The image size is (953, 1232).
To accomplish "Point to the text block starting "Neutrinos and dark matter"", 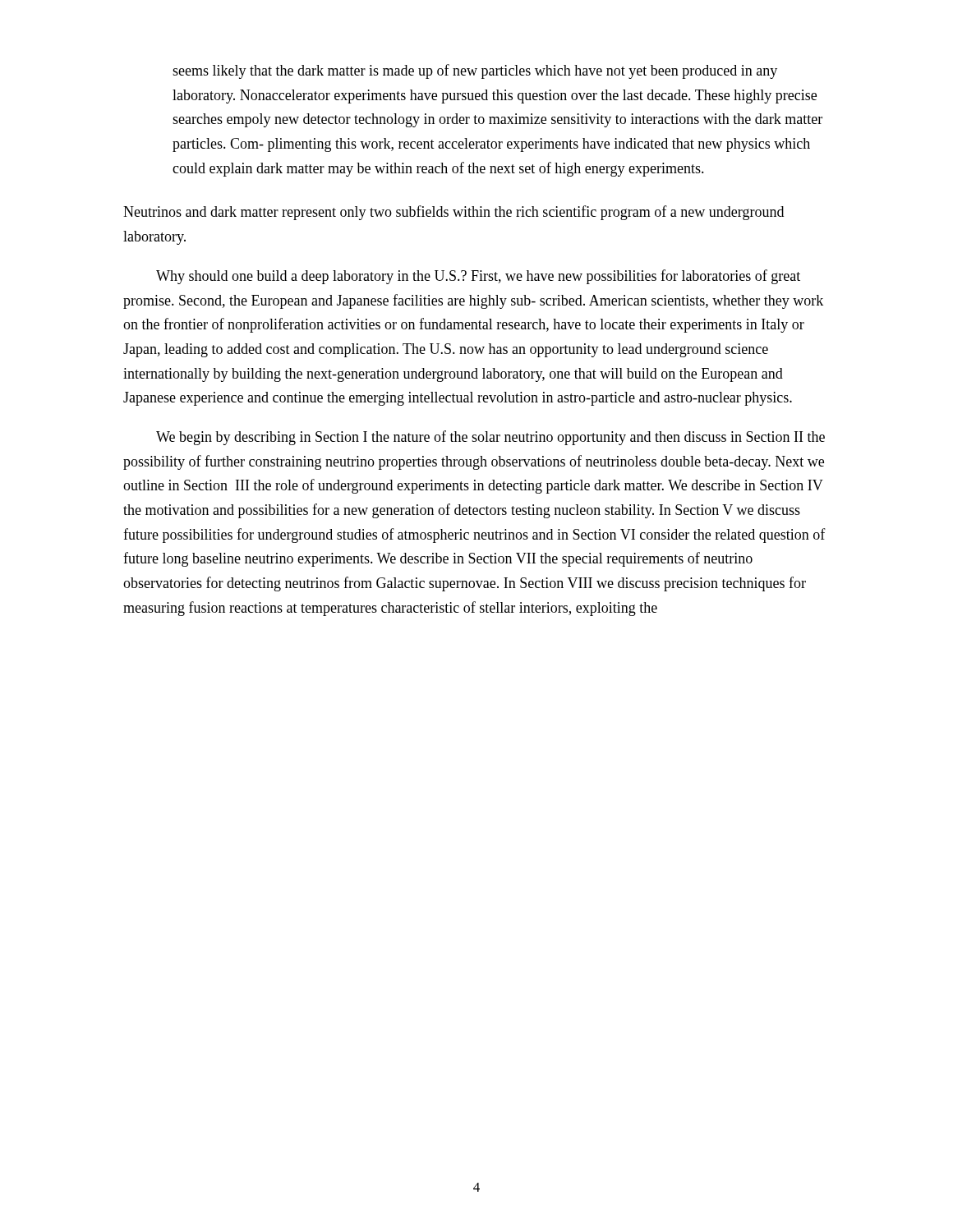I will [x=476, y=225].
